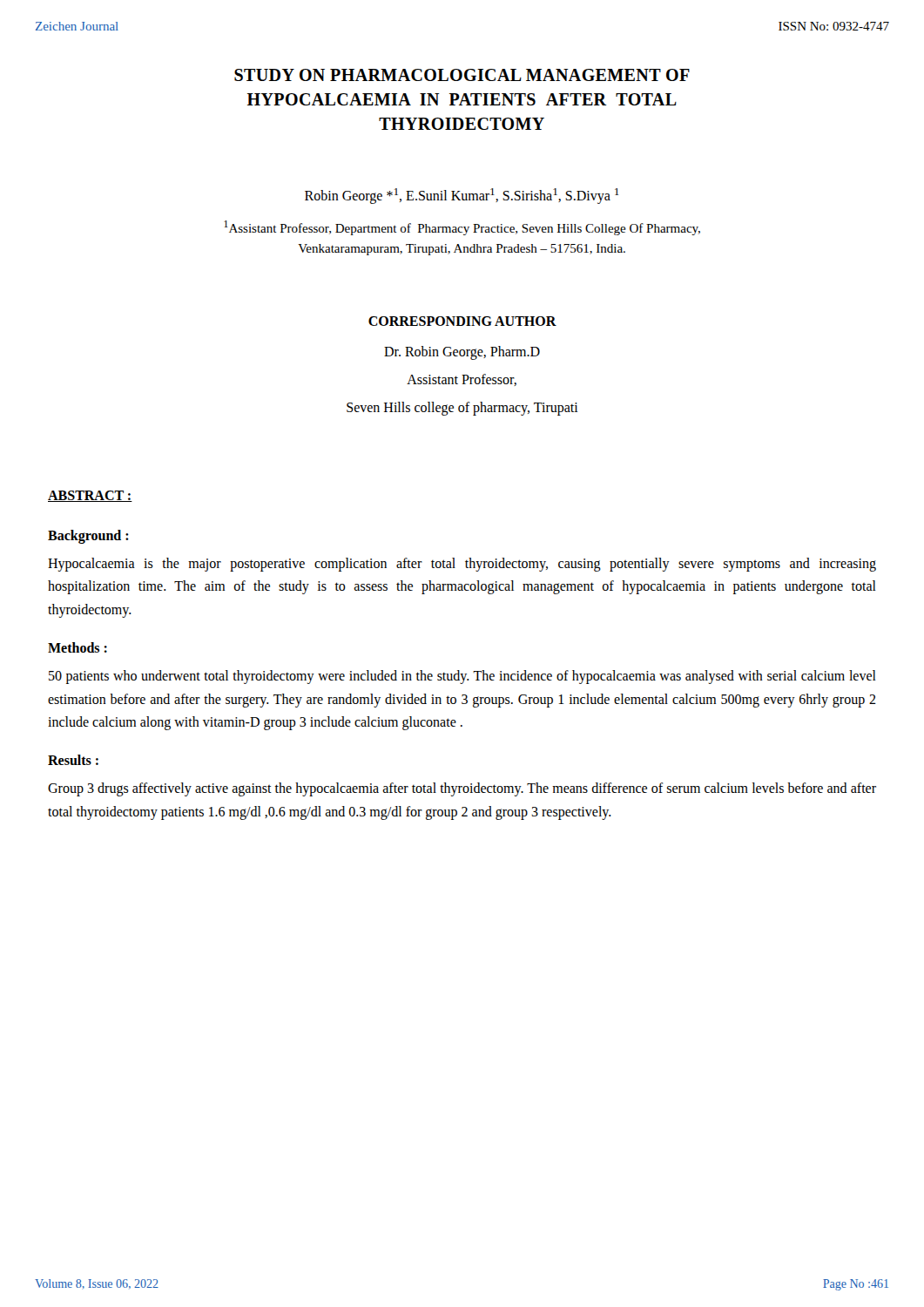
Task: Click the passage that begins "Robin George *1, E.Sunil Kumar1, S.Sirisha1,"
Action: point(462,194)
